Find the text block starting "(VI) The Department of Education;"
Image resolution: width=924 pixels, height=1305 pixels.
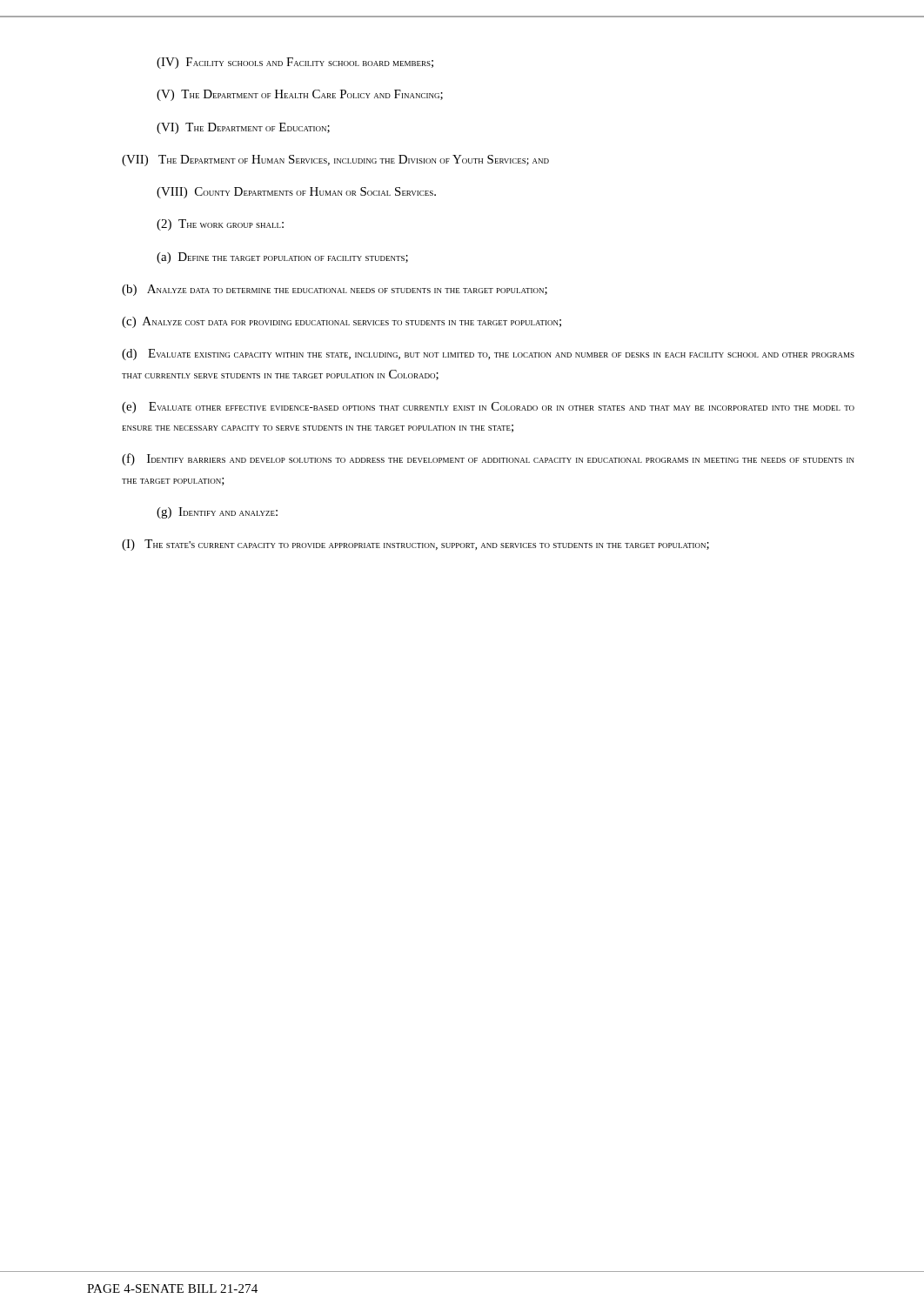[x=243, y=127]
